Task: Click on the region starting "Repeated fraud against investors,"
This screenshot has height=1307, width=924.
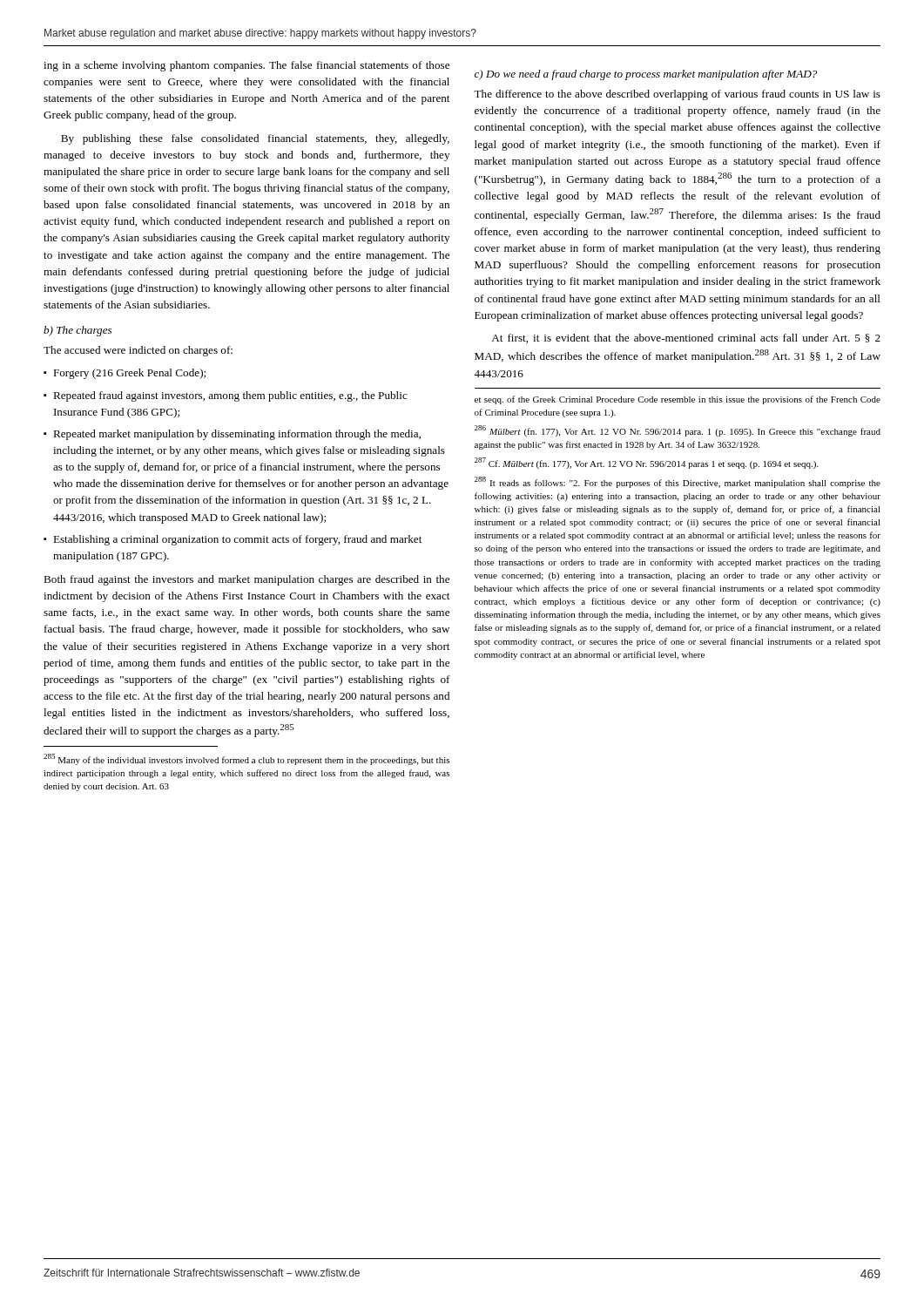Action: (230, 403)
